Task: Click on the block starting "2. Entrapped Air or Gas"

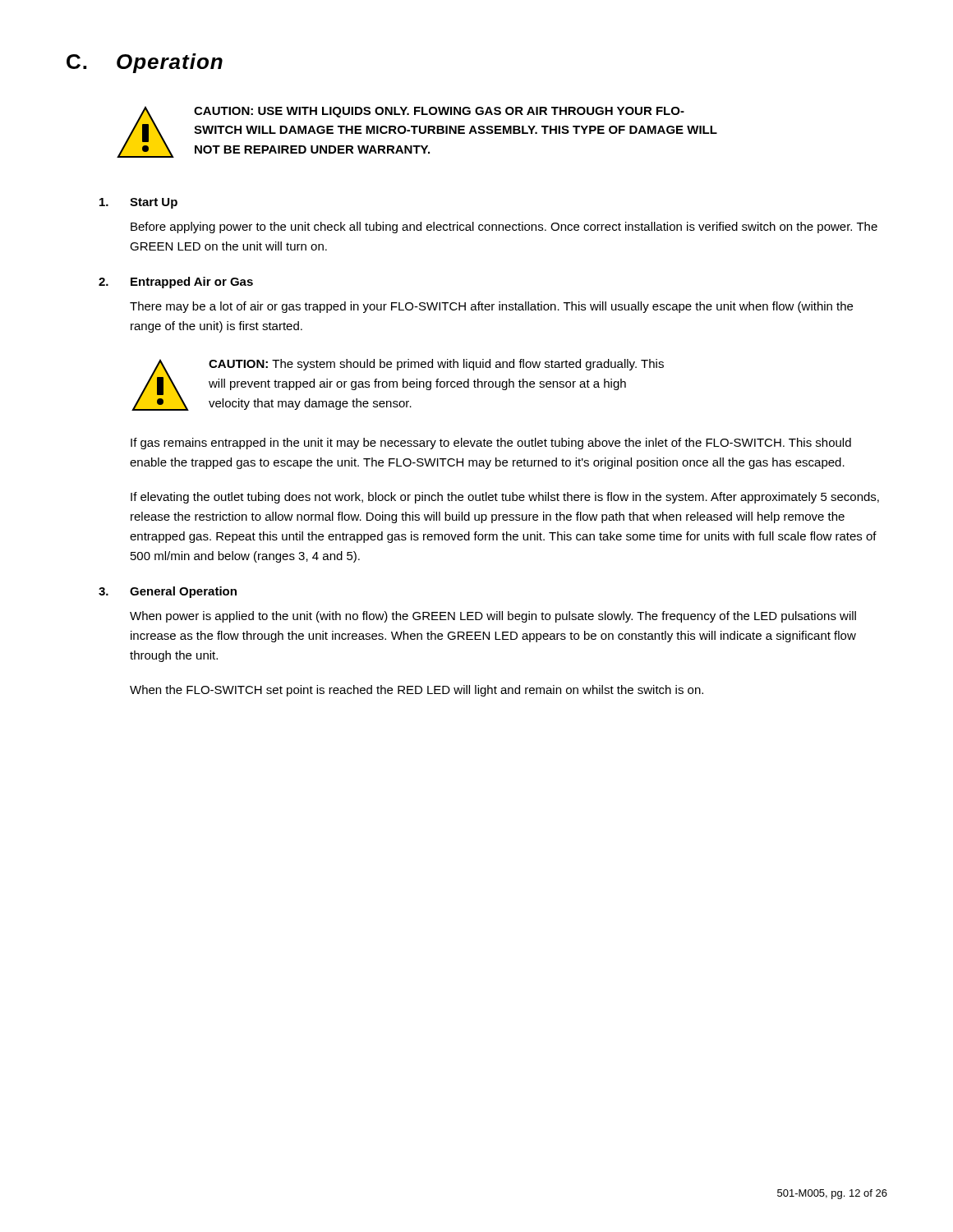Action: [176, 281]
